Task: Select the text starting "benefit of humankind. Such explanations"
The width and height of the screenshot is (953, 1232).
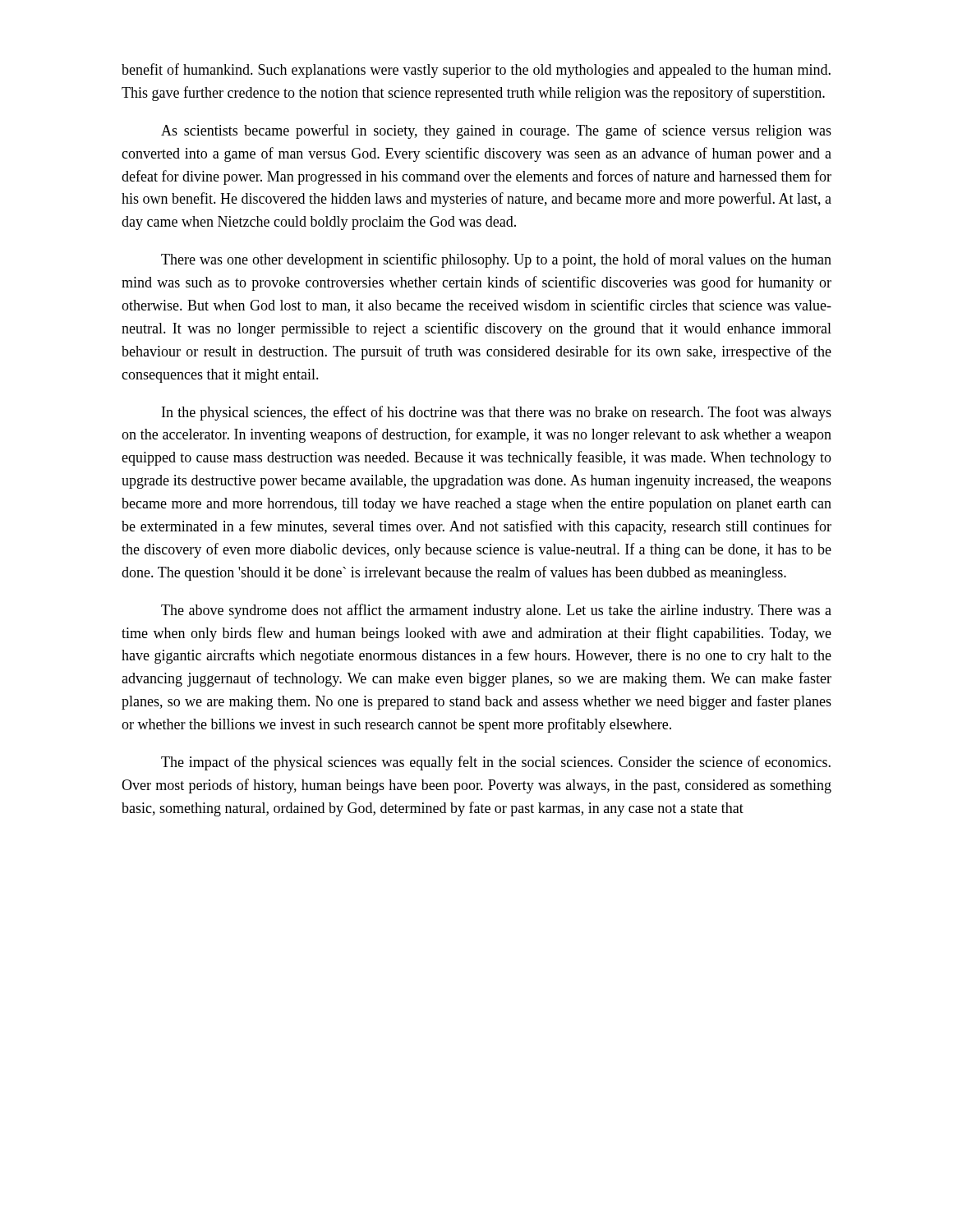Action: pyautogui.click(x=476, y=440)
